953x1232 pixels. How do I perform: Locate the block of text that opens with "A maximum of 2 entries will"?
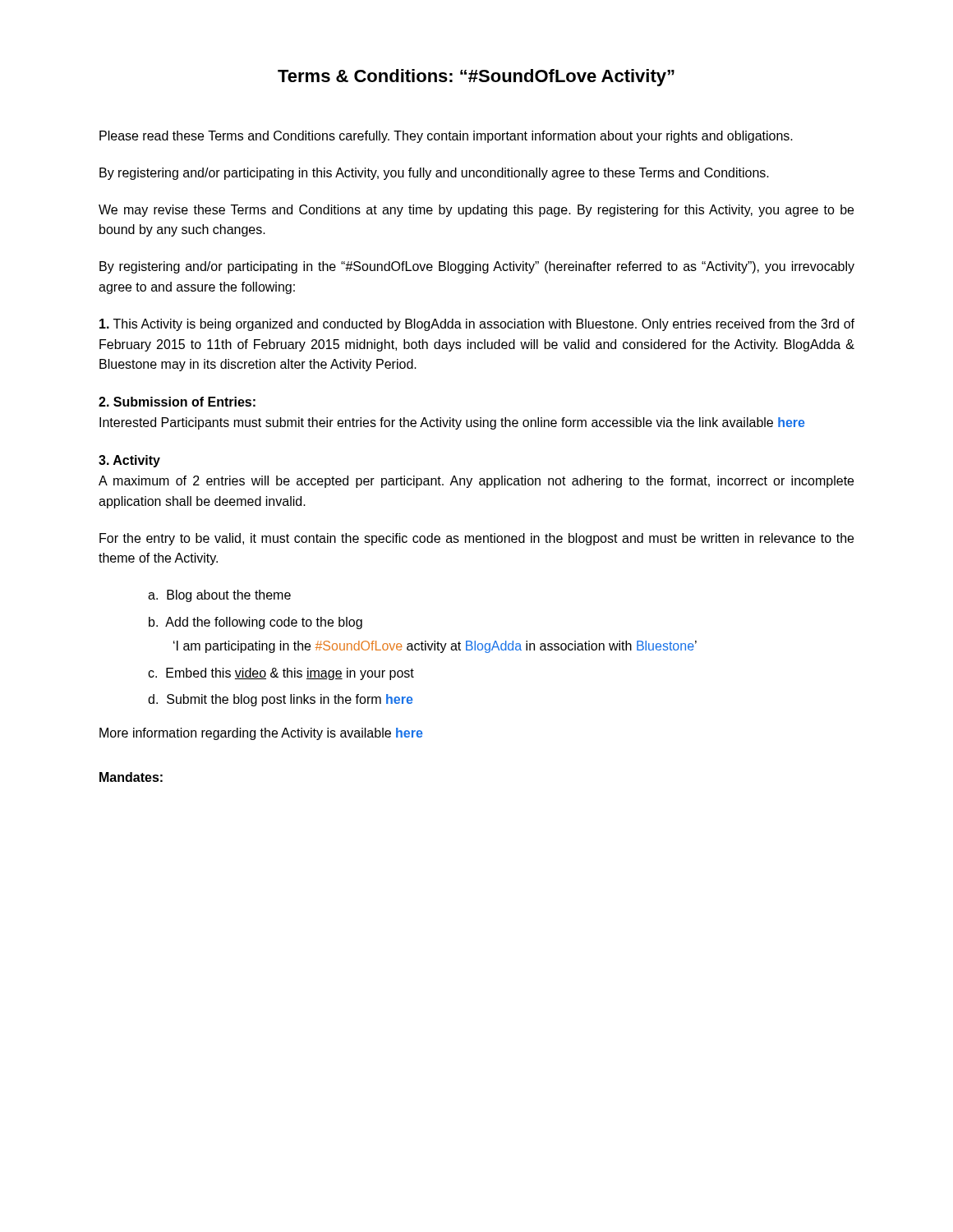pyautogui.click(x=476, y=491)
